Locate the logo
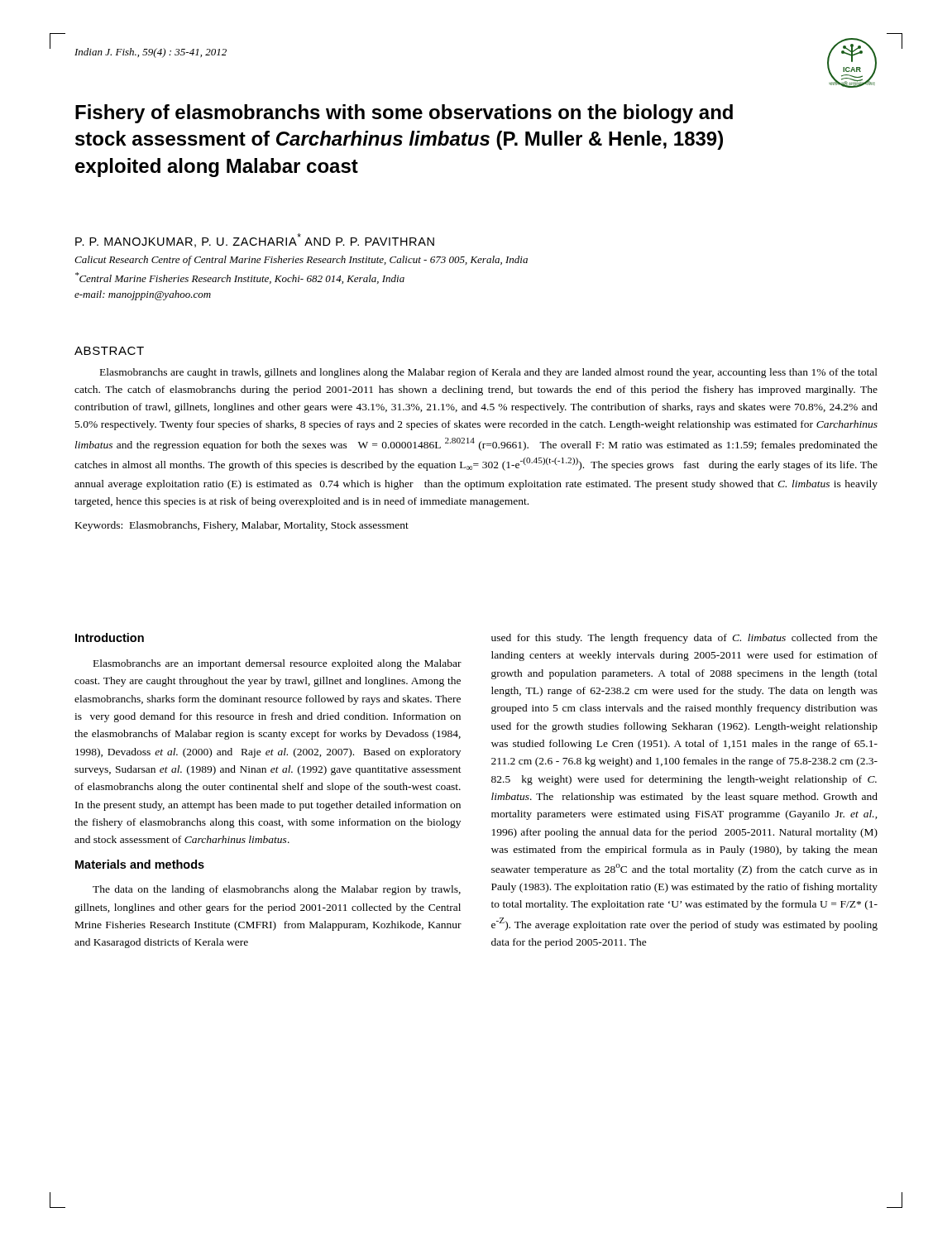 point(852,65)
